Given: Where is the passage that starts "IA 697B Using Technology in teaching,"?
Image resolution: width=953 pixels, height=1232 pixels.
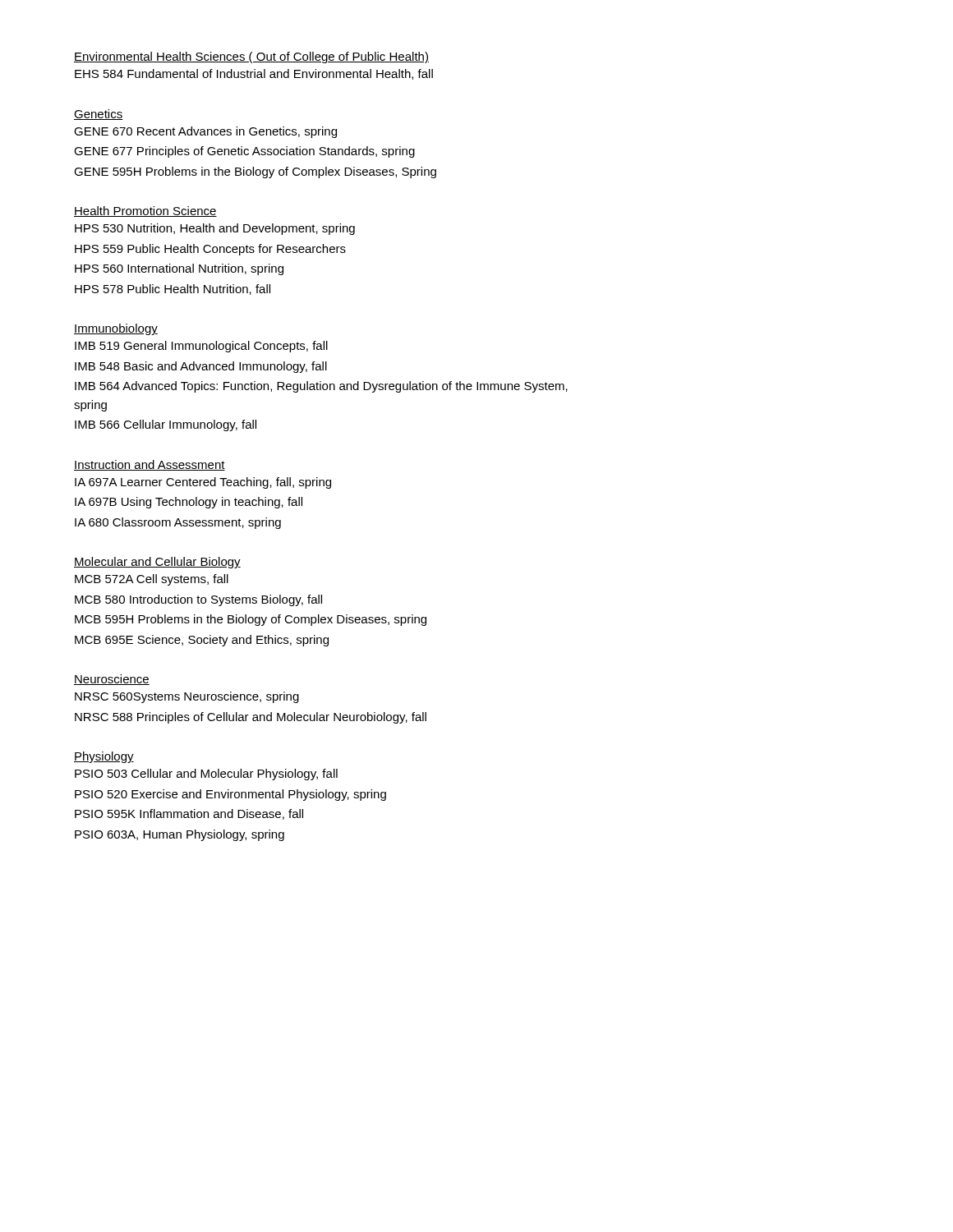Looking at the screenshot, I should (189, 501).
